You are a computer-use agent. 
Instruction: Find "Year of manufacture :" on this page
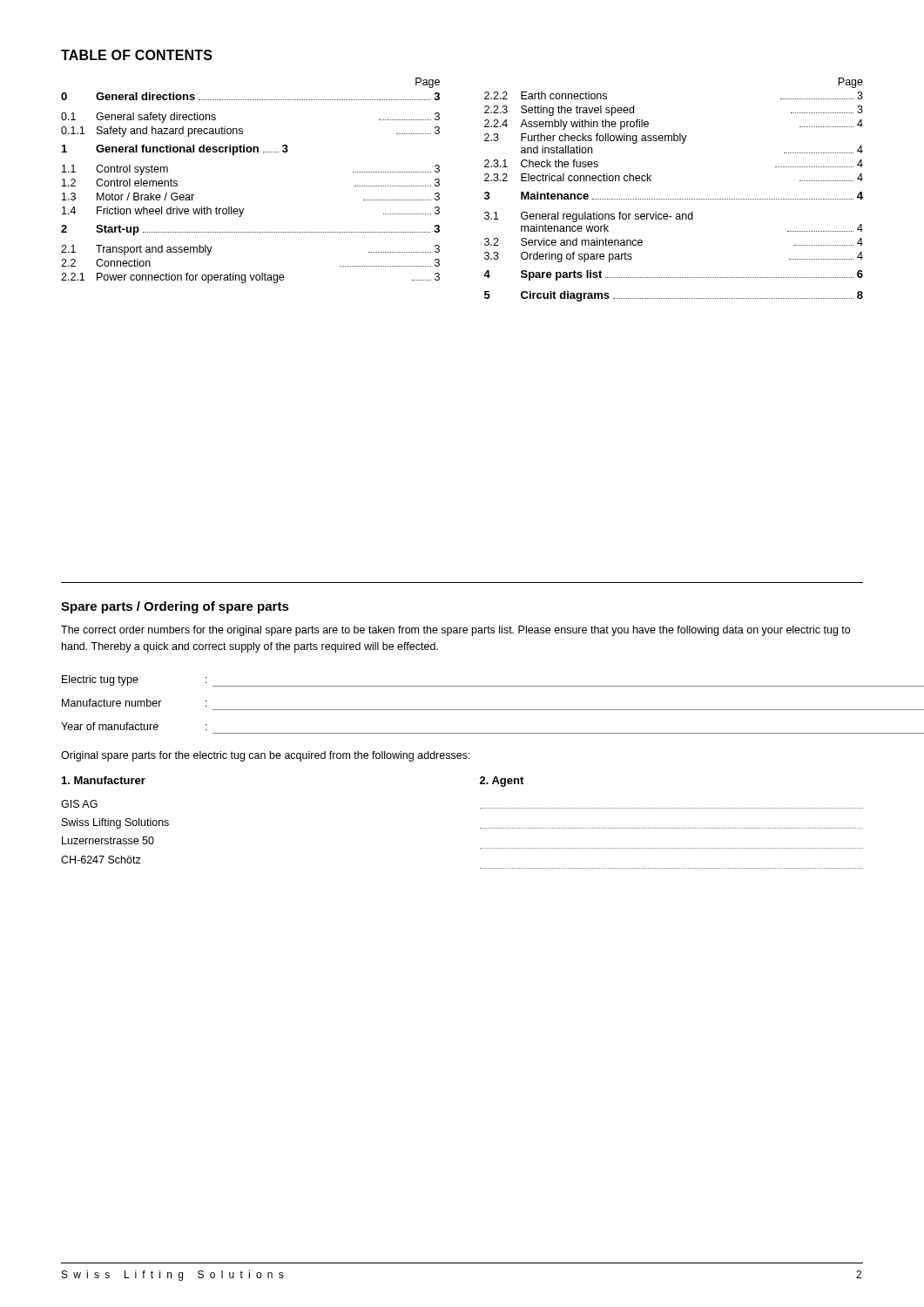(x=462, y=727)
